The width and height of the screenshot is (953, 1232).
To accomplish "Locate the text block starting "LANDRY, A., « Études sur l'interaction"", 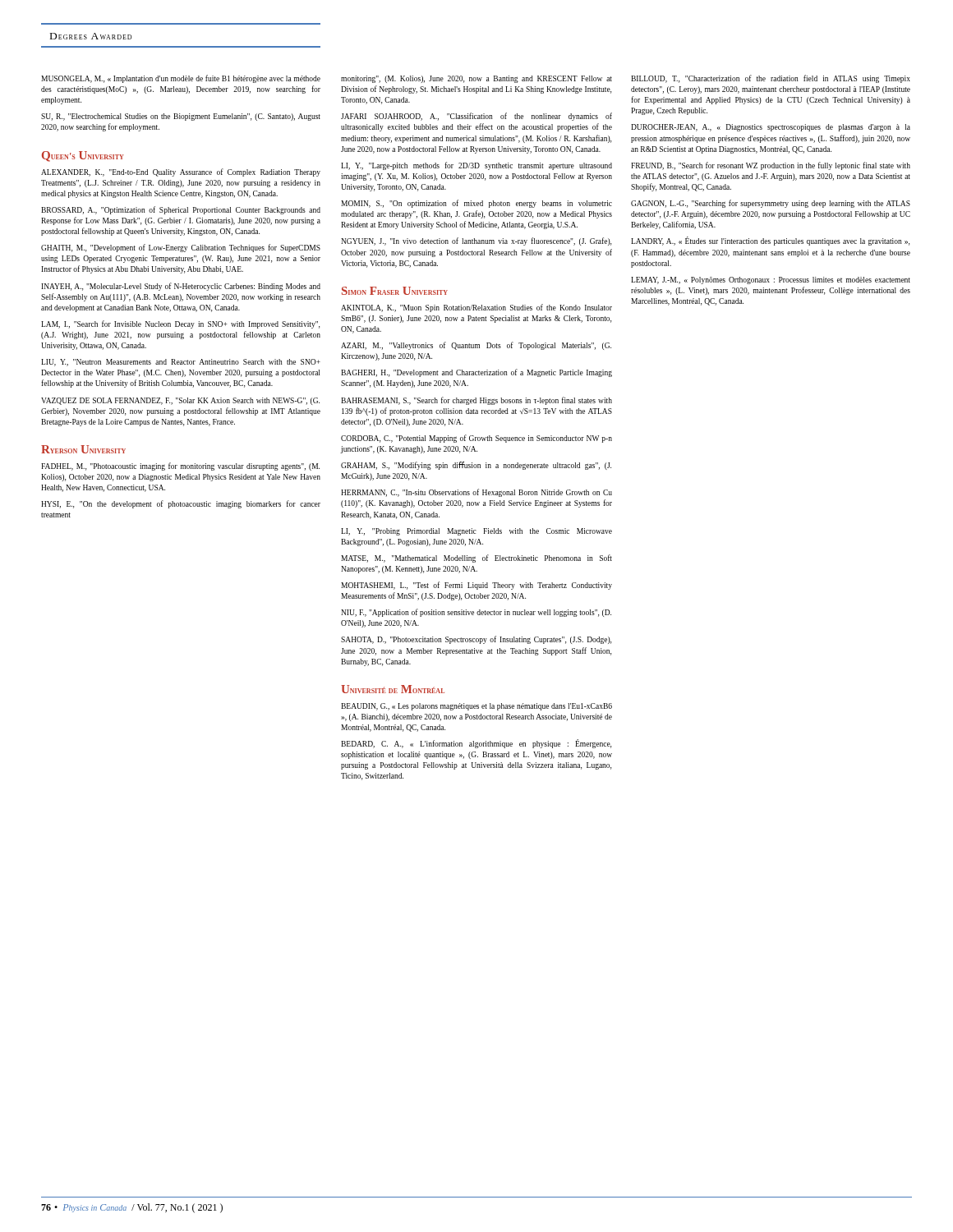I will 771,253.
